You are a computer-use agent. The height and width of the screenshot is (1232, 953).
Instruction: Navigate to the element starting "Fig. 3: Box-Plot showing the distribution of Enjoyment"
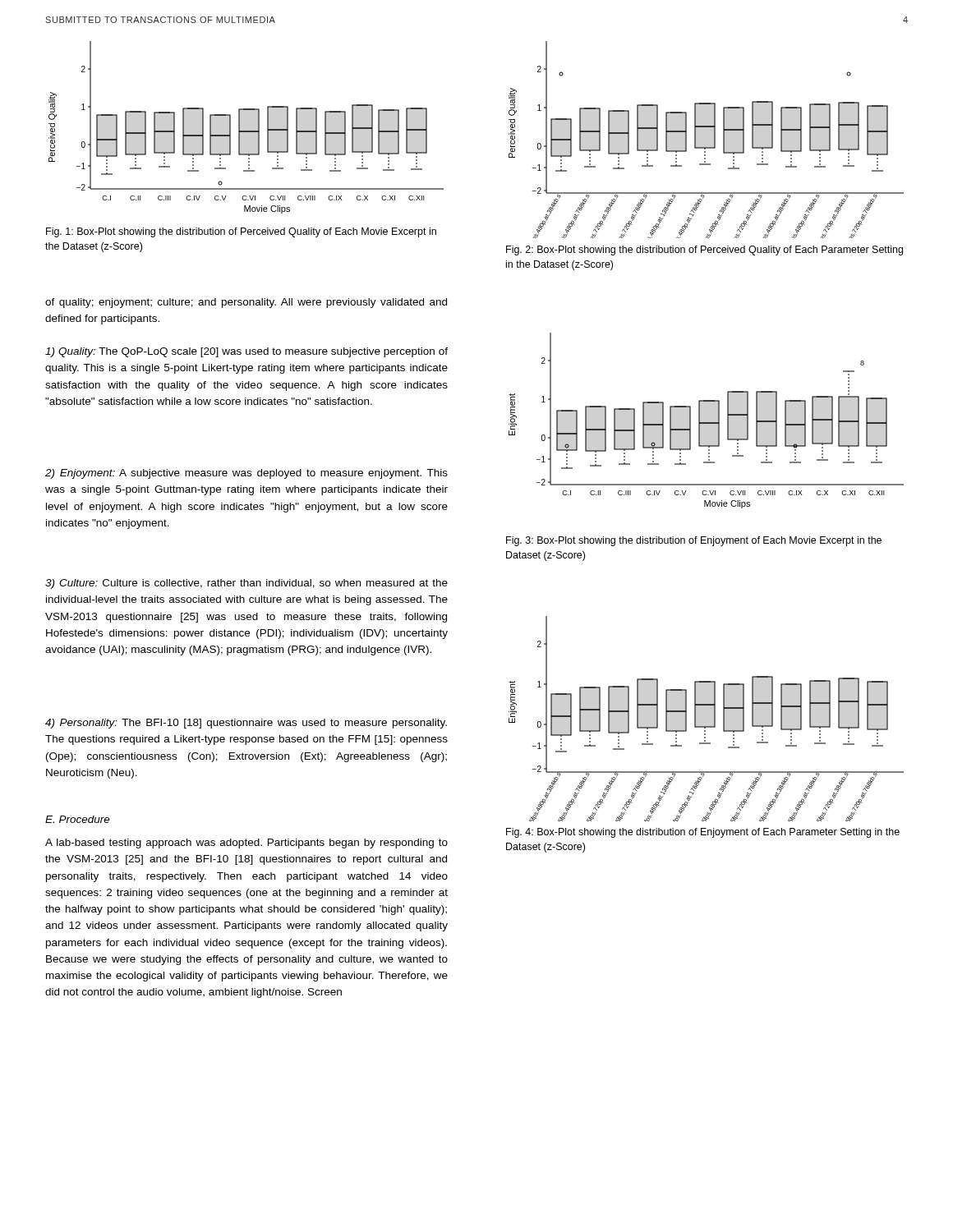[694, 548]
